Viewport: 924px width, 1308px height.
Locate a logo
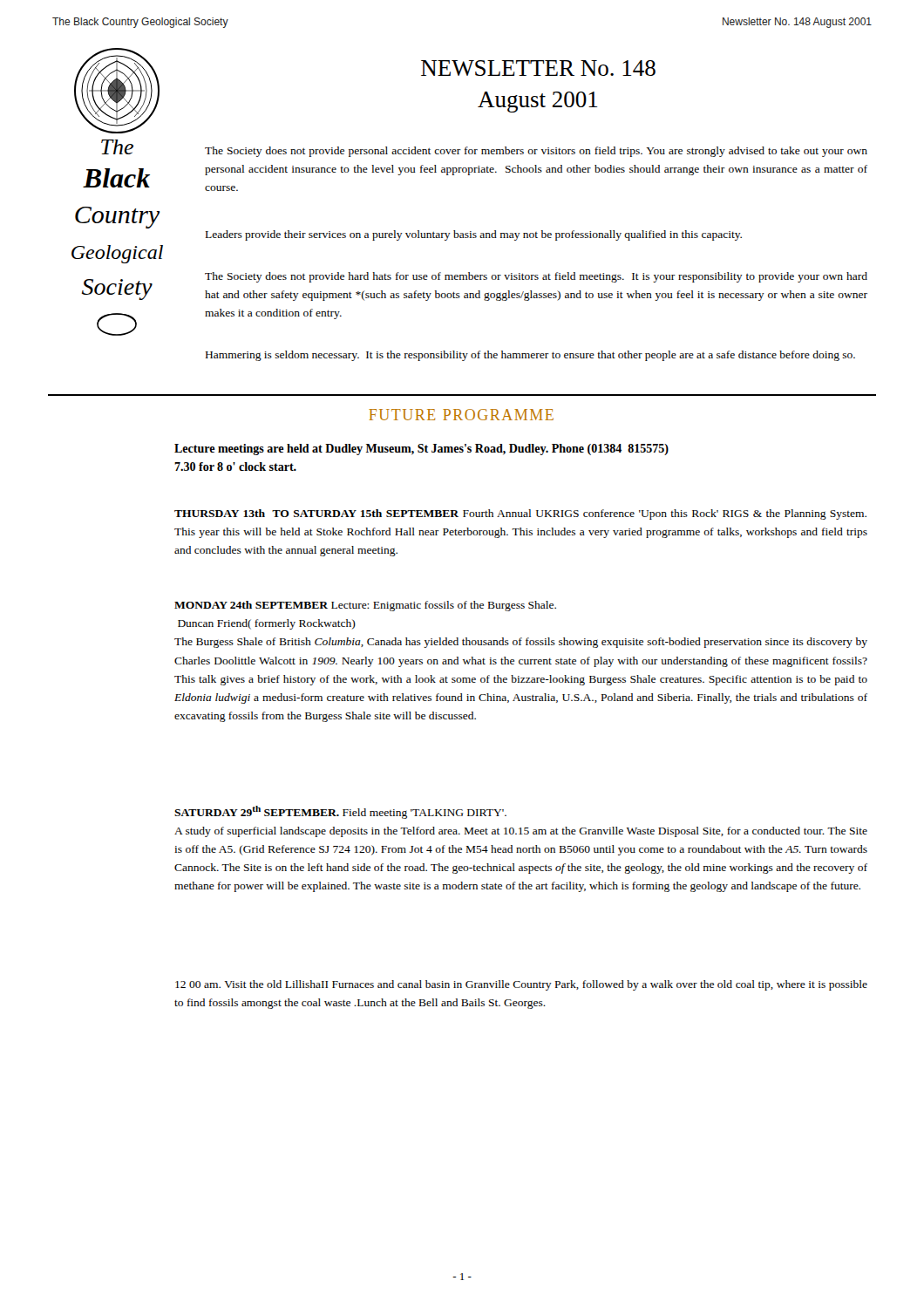(x=117, y=204)
